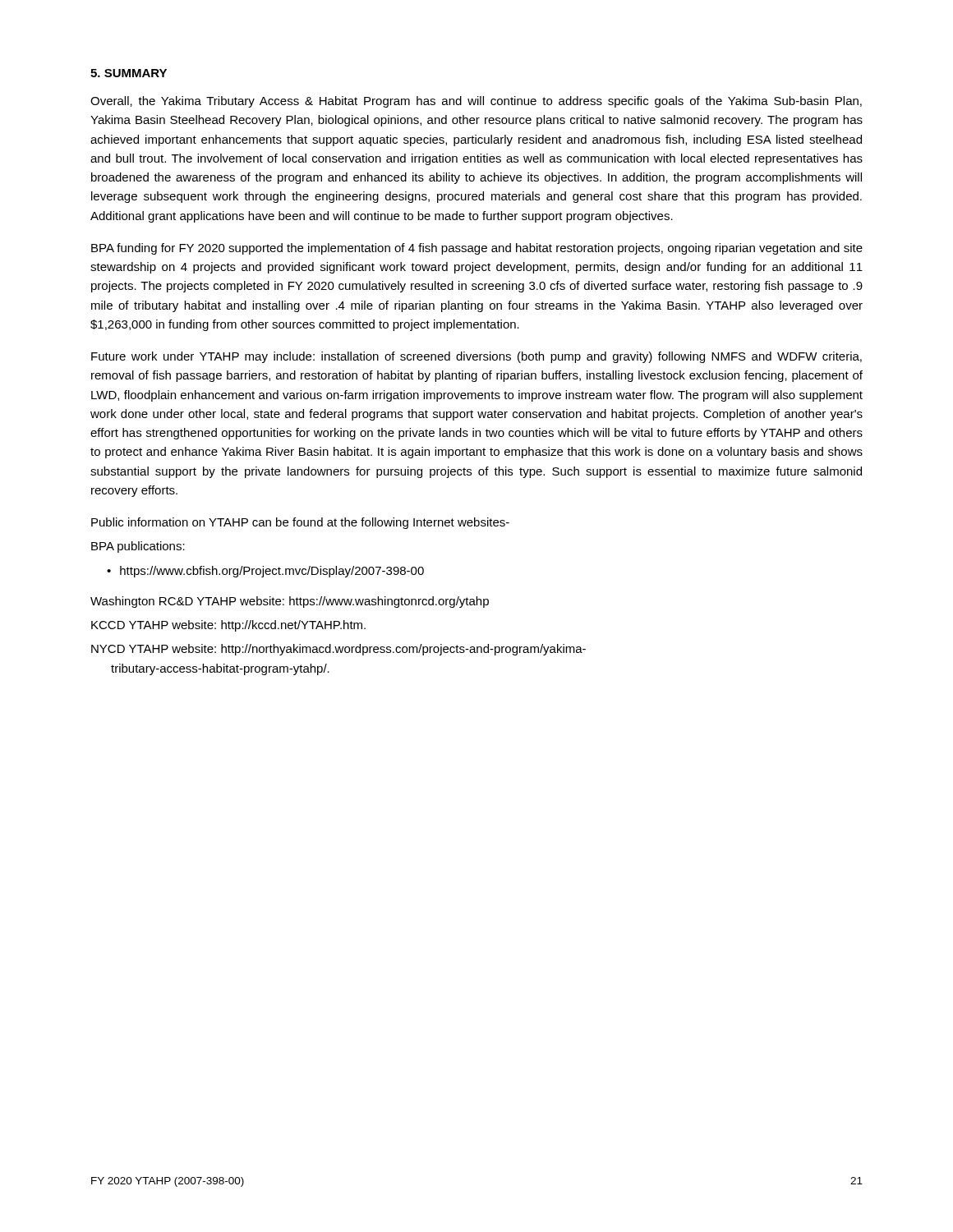Click on the text block starting "5. SUMMARY"

tap(129, 73)
